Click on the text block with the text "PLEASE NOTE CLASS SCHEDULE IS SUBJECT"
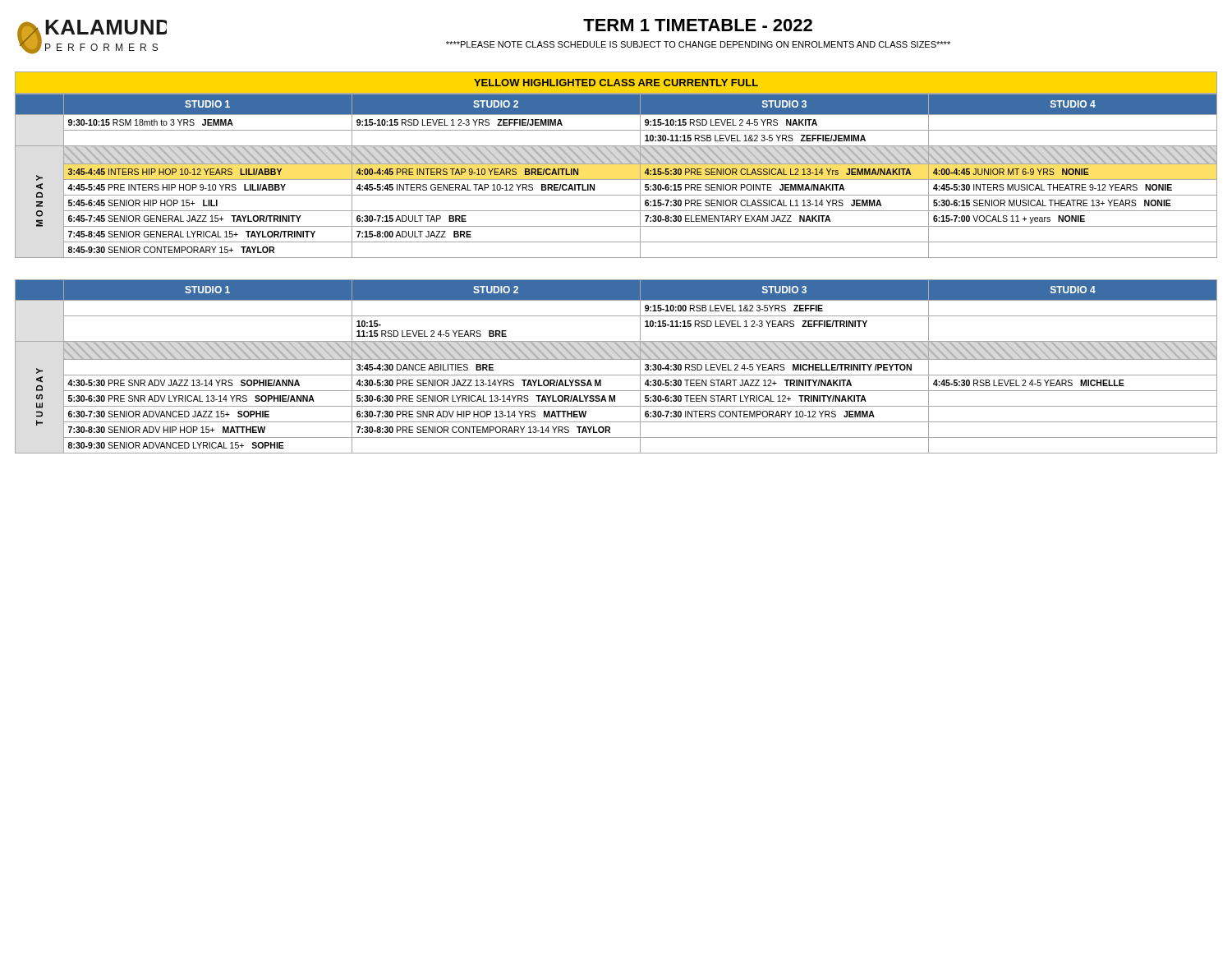 pos(698,44)
